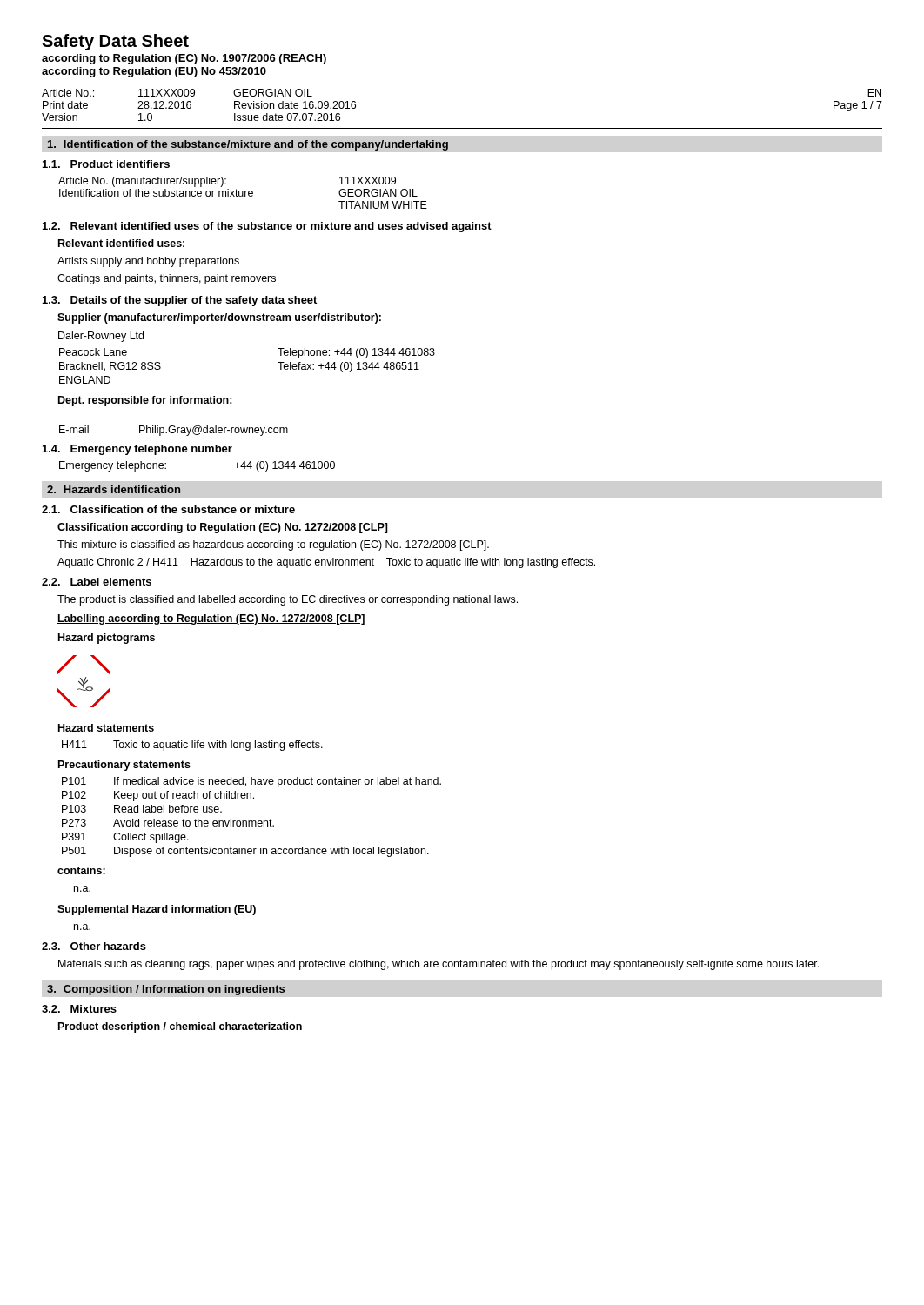Click on the text block that reads "The product is classified and labelled"

click(288, 600)
